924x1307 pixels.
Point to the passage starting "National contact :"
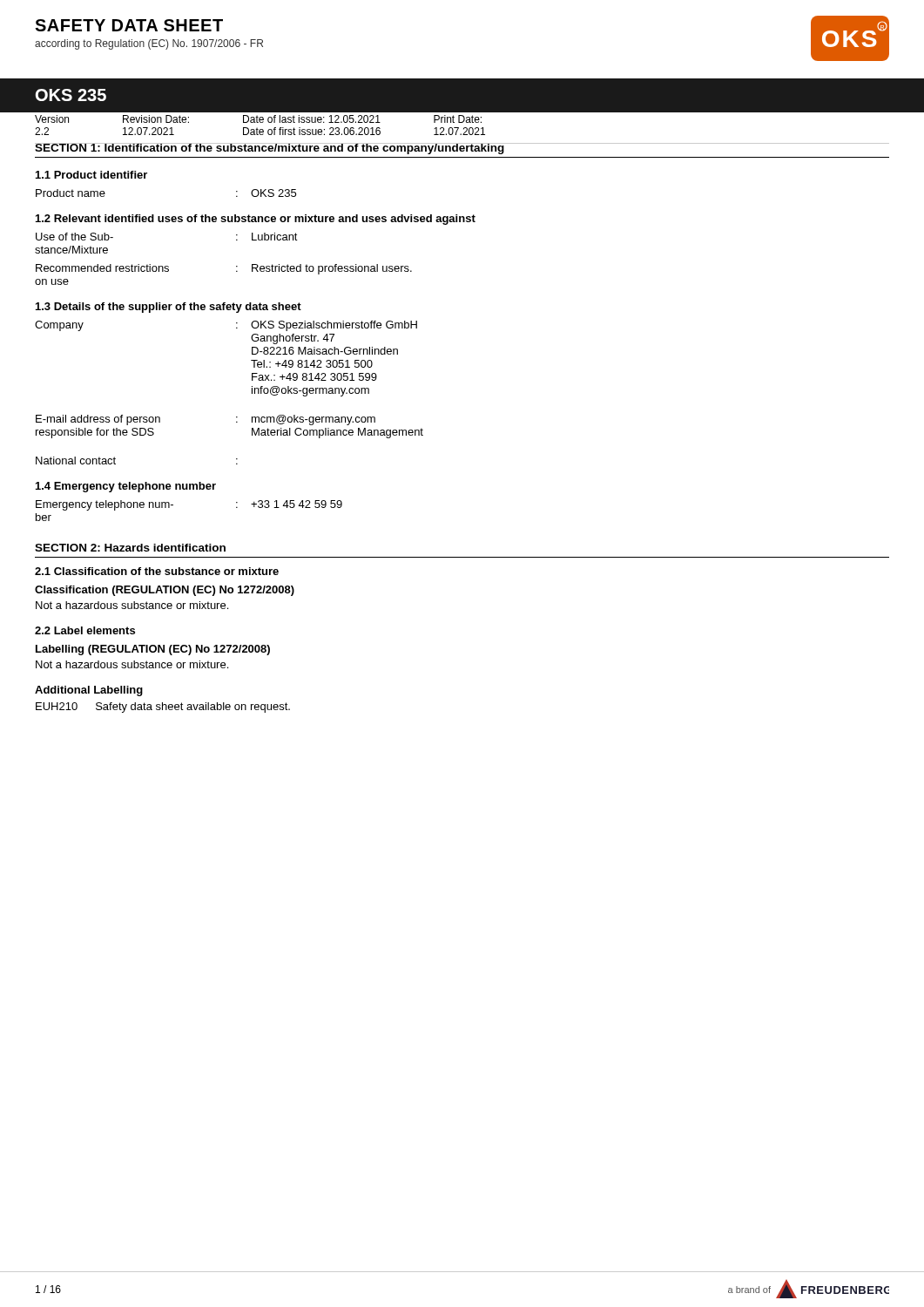[72, 460]
